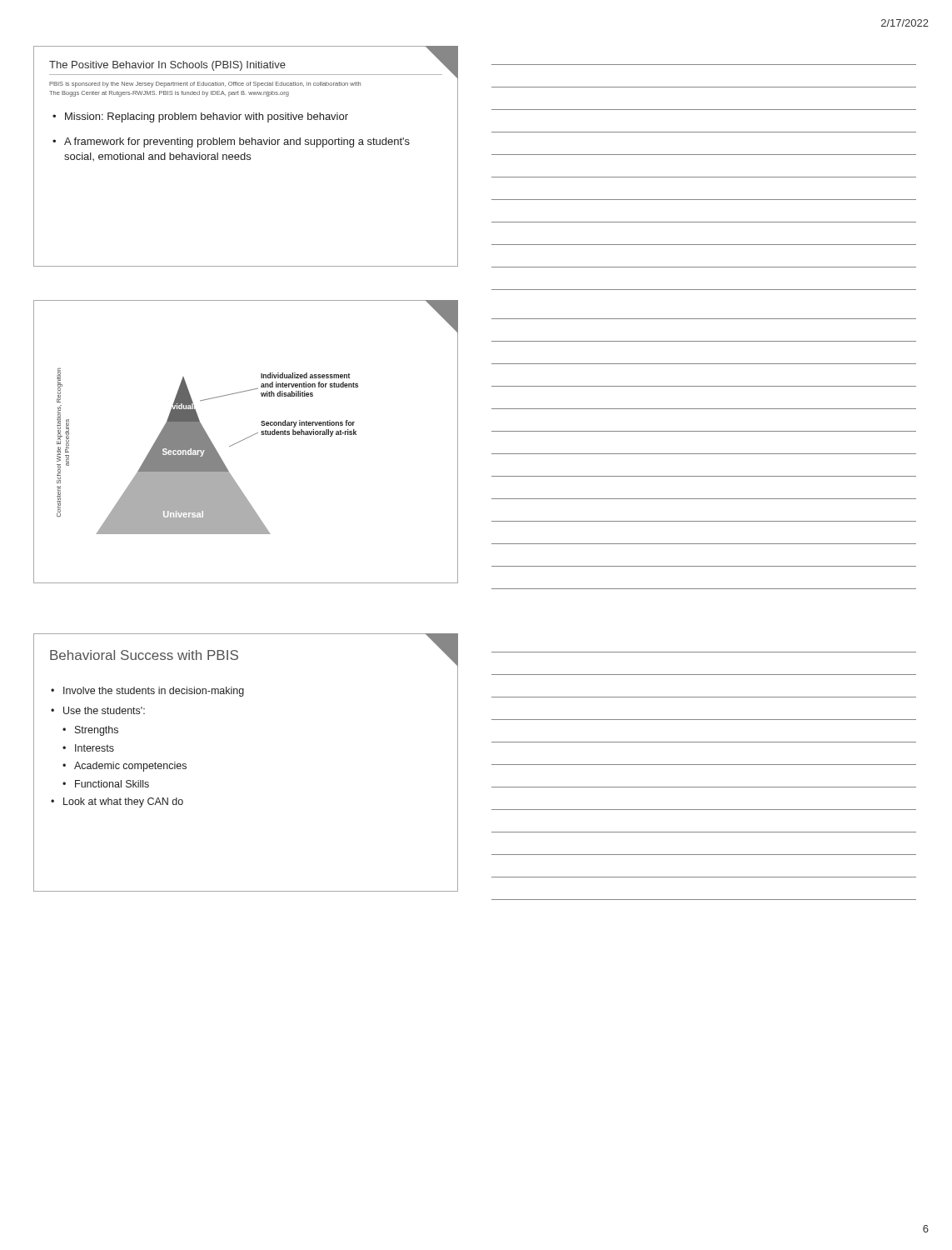The image size is (952, 1250).
Task: Click on the infographic
Action: [246, 442]
